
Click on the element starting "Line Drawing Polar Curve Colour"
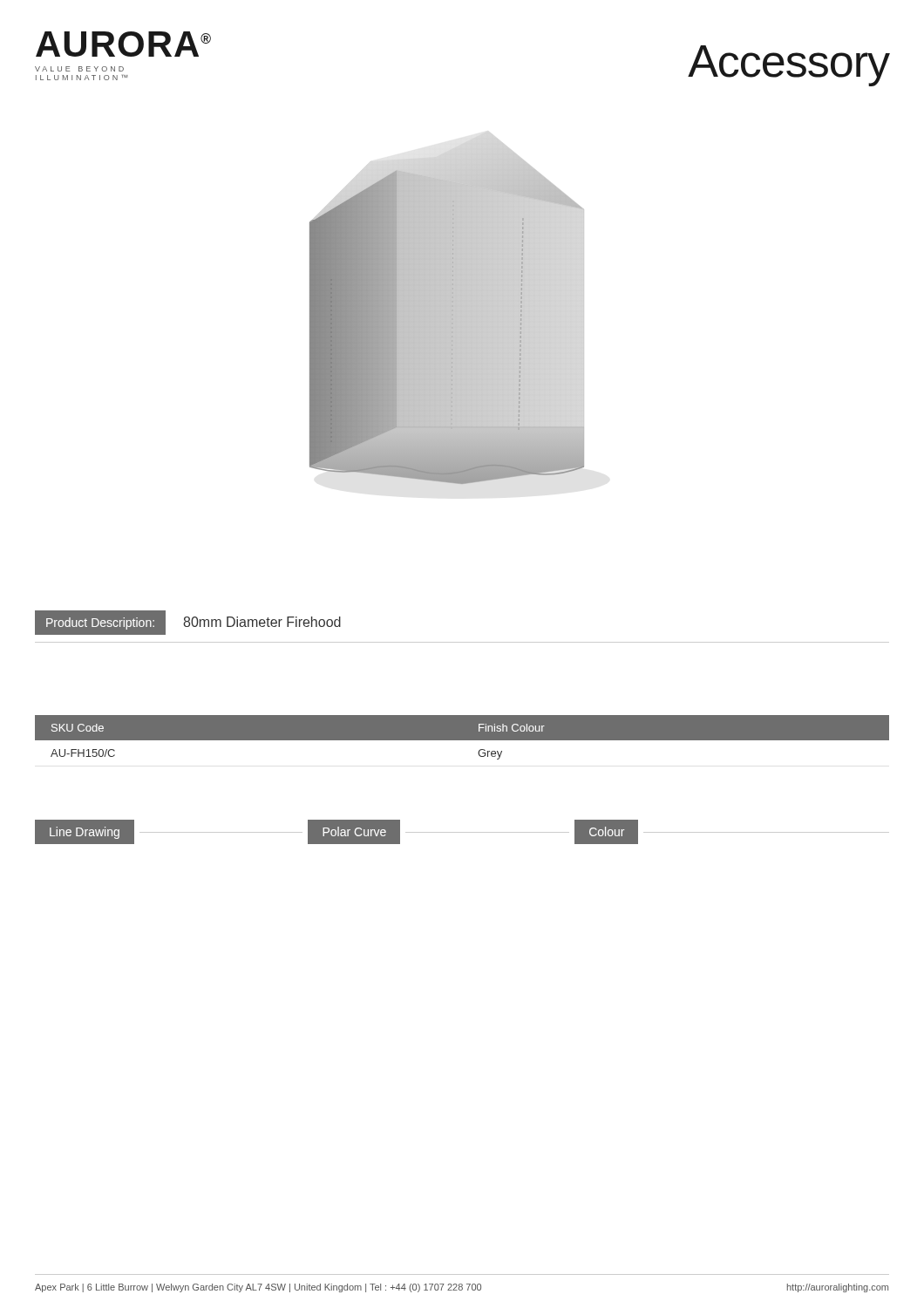point(462,832)
